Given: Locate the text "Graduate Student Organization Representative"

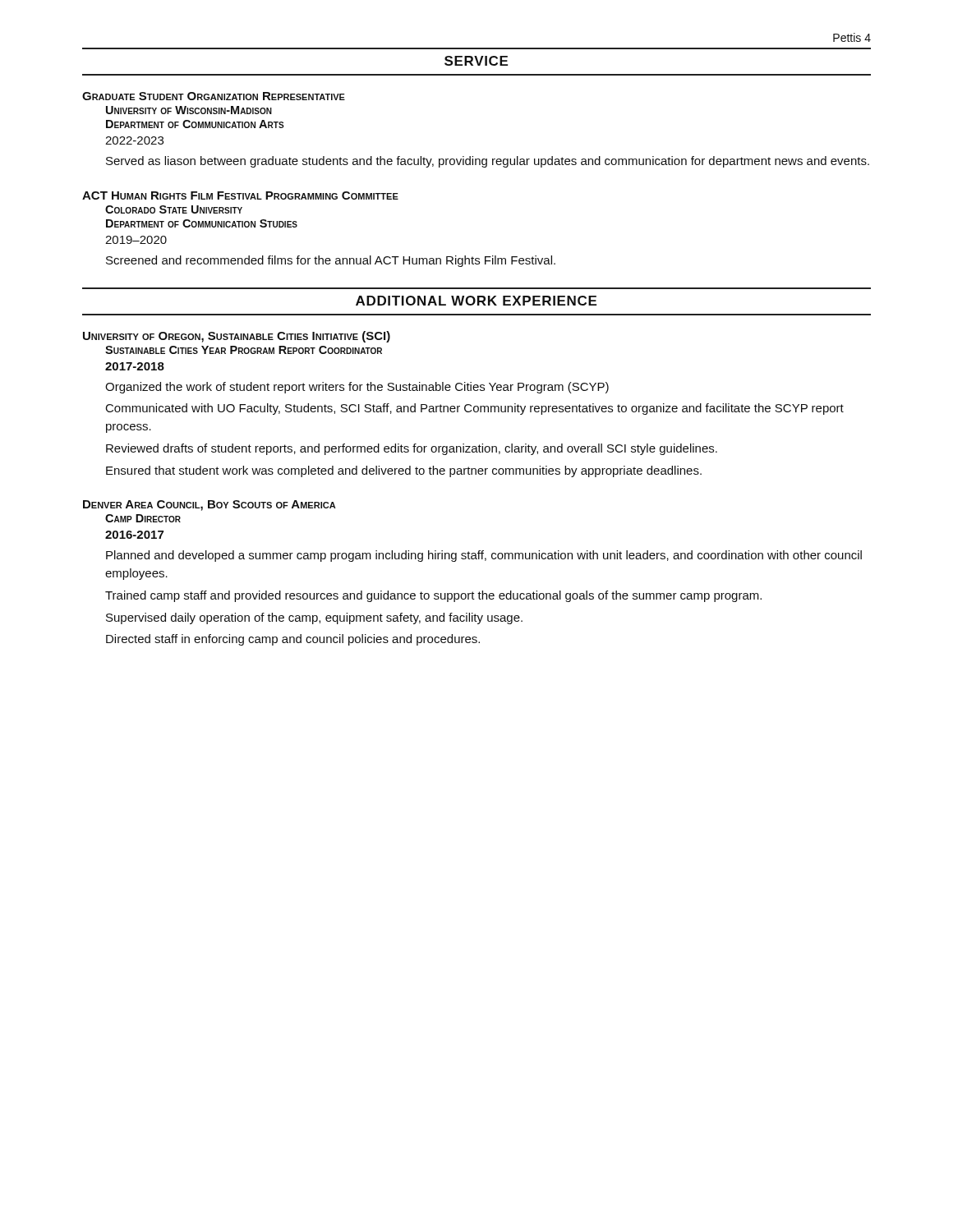Looking at the screenshot, I should click(x=214, y=96).
